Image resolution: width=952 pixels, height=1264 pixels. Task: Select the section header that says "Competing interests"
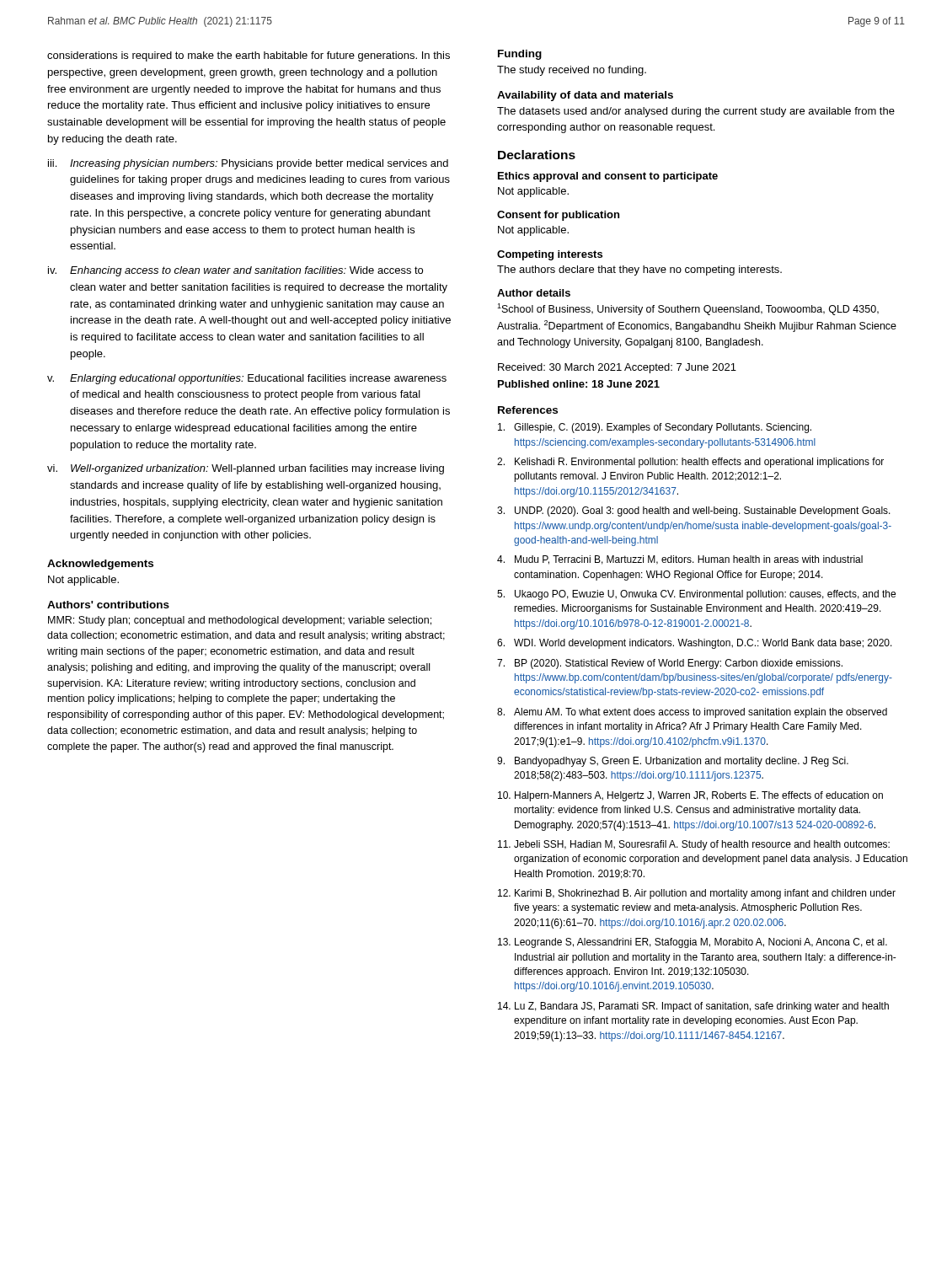tap(550, 254)
